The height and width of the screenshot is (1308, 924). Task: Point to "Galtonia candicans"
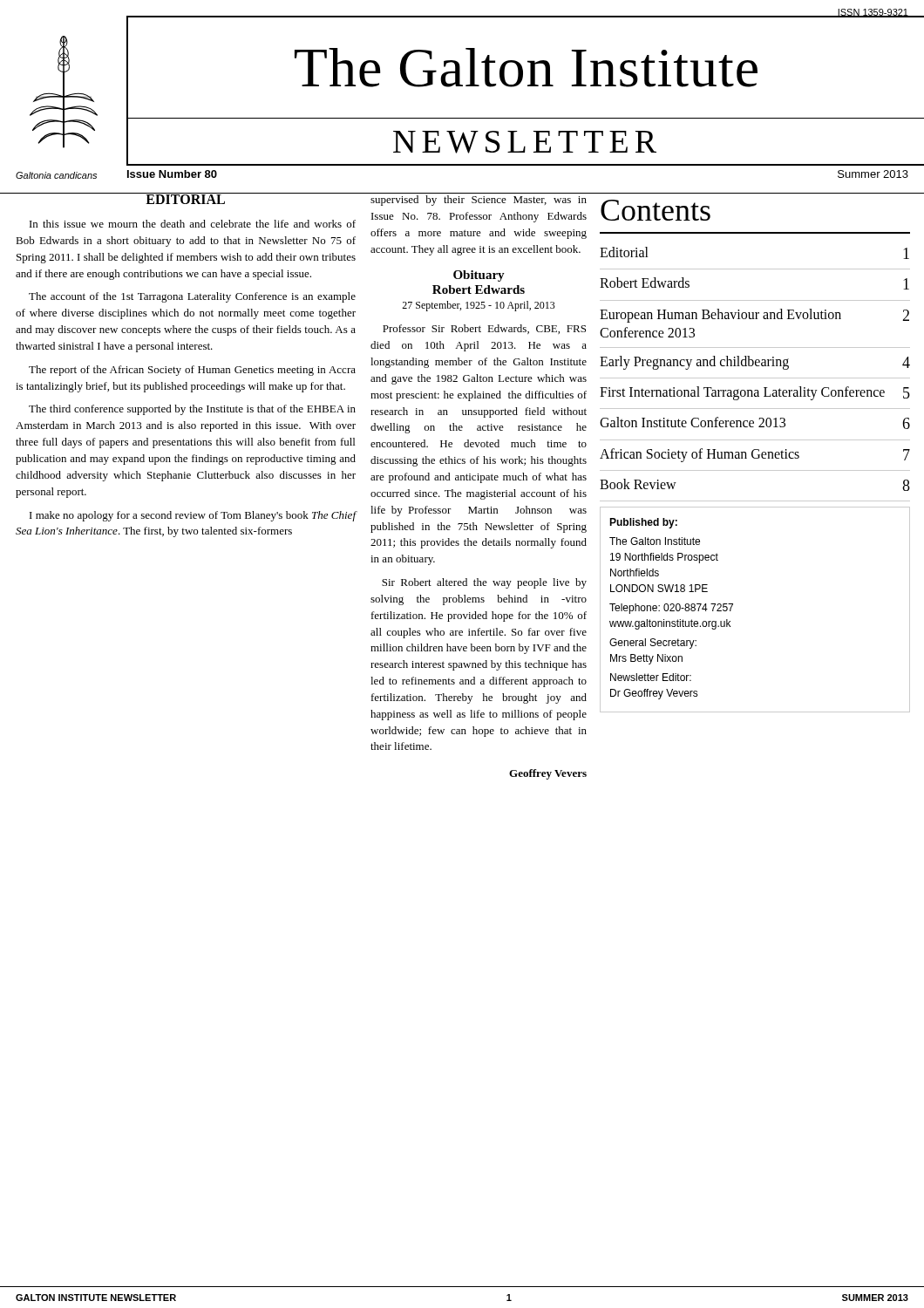tap(56, 175)
